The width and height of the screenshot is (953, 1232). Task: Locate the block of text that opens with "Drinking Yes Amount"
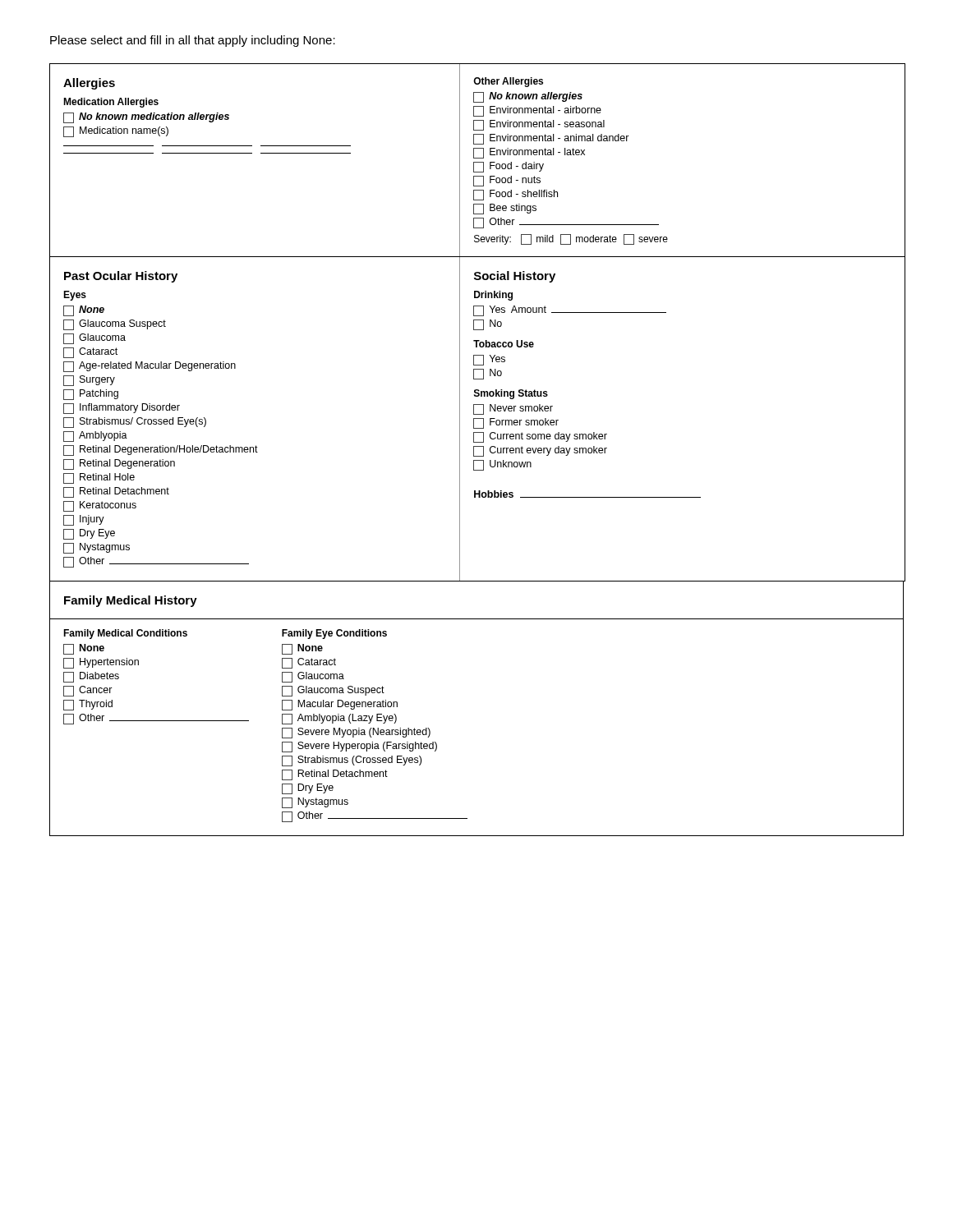click(493, 296)
